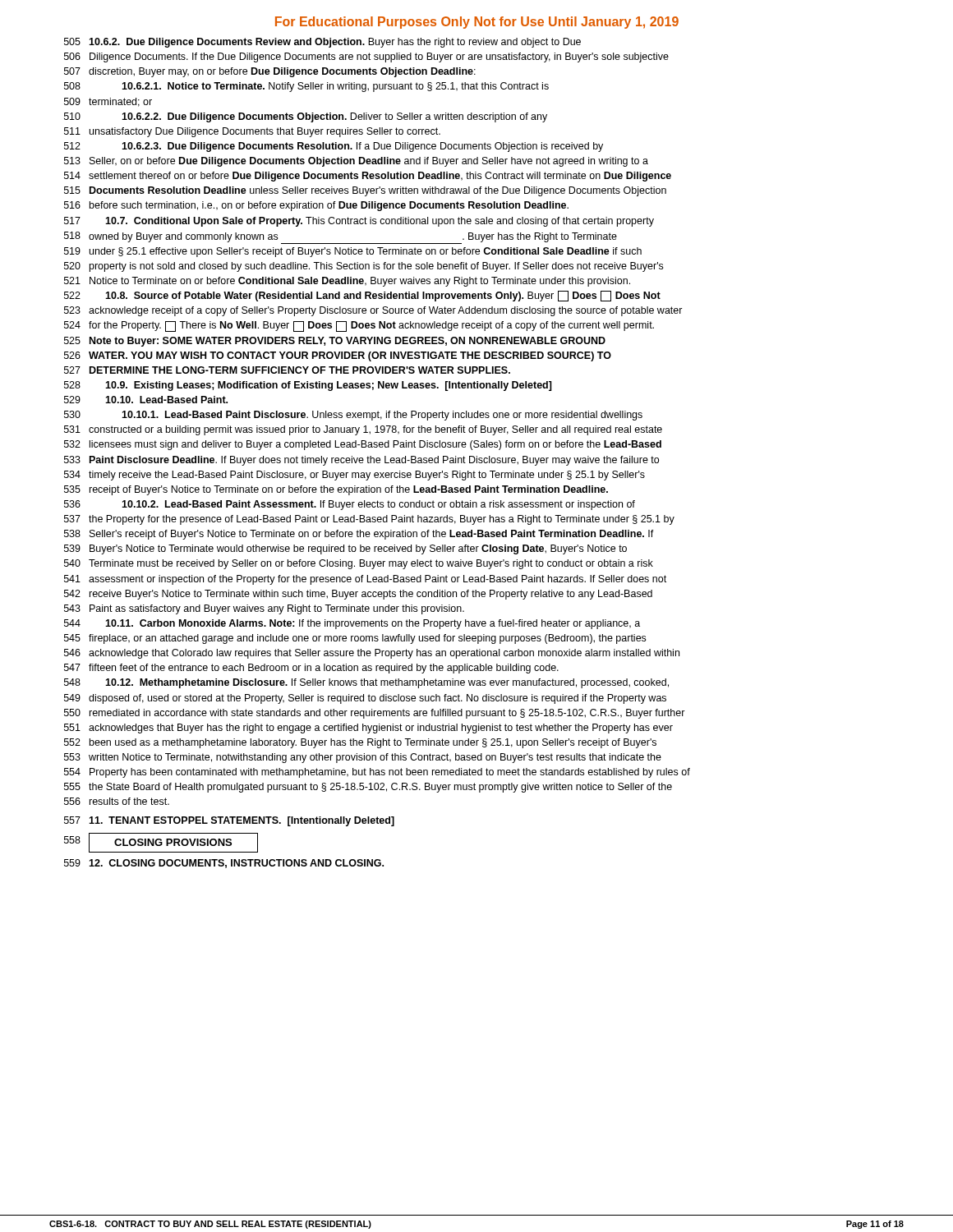
Task: Where does it say "557 11. TENANT ESTOPPEL STATEMENTS. [Intentionally Deleted]"?
Action: point(229,821)
